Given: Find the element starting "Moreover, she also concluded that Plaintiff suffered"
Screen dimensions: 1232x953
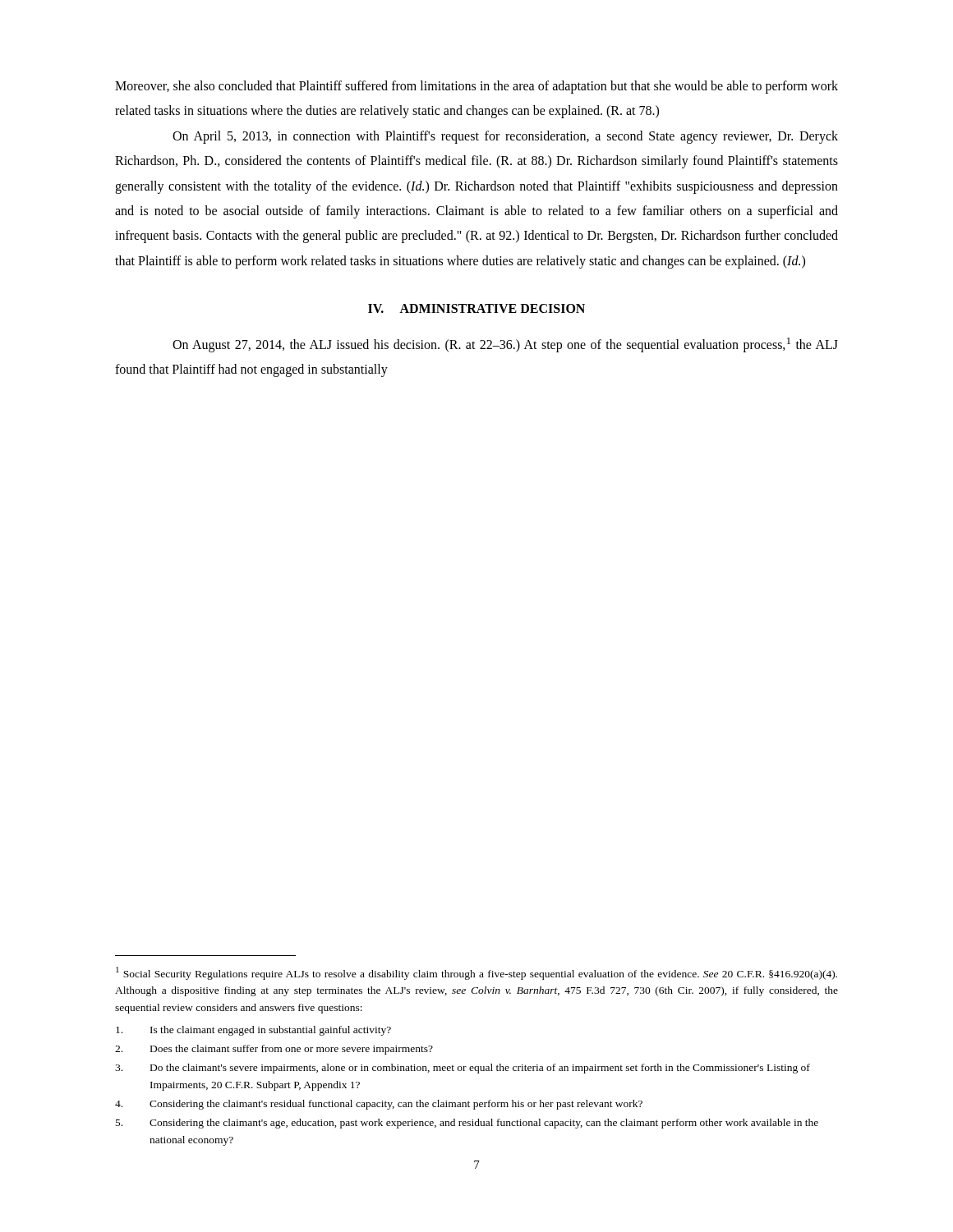Looking at the screenshot, I should [476, 98].
